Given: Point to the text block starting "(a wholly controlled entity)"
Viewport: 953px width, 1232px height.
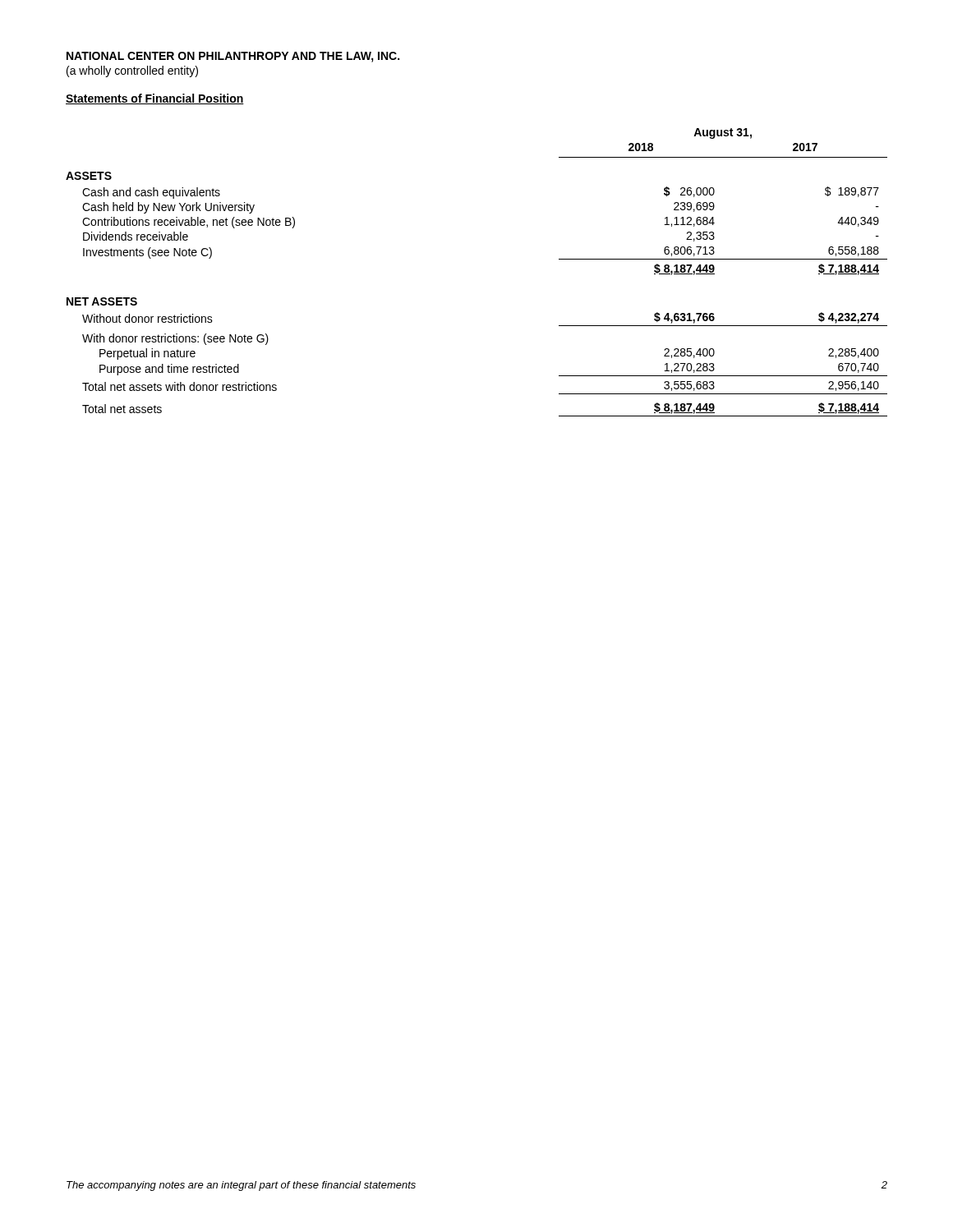Looking at the screenshot, I should (132, 71).
